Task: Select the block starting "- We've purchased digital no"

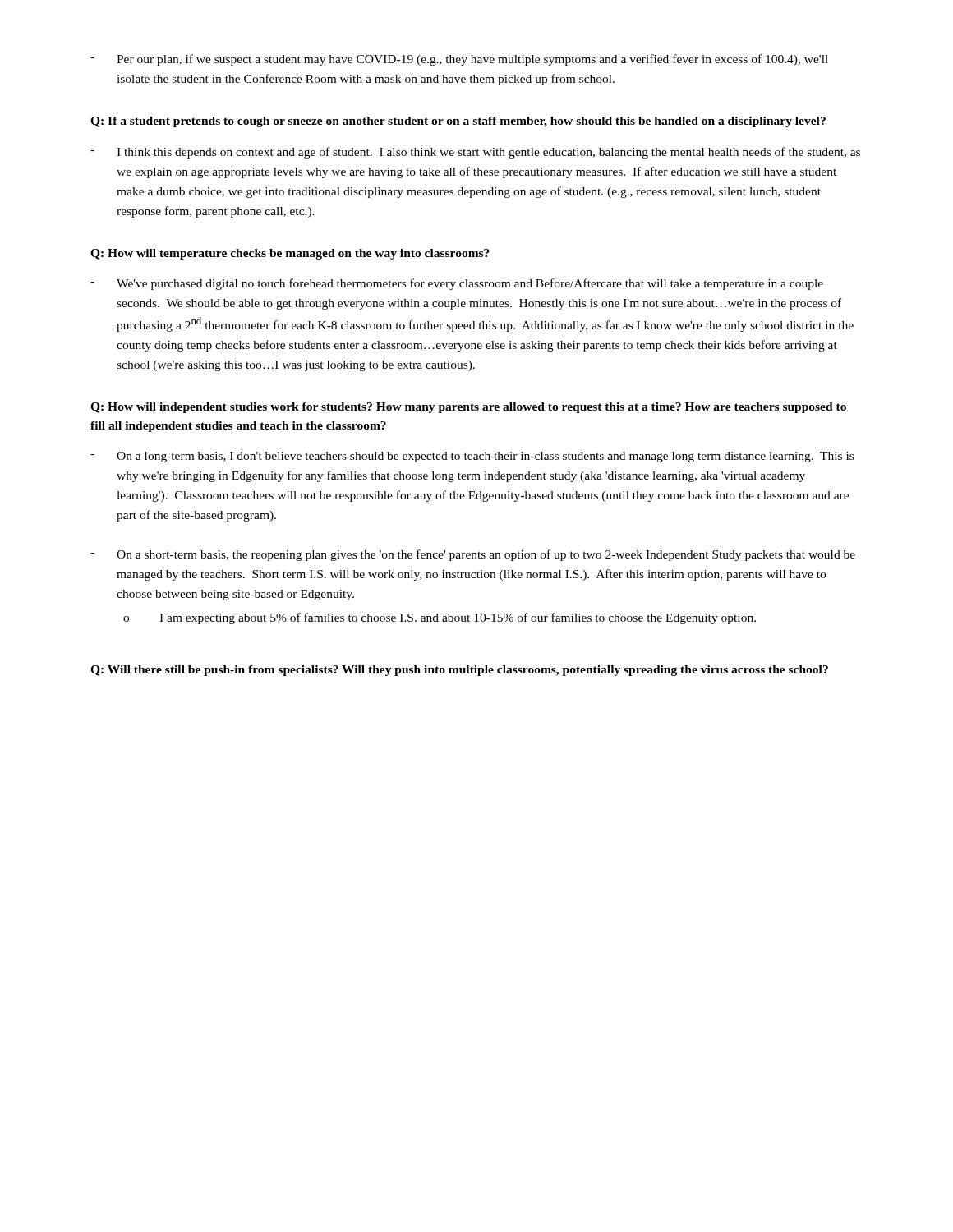Action: pyautogui.click(x=476, y=327)
